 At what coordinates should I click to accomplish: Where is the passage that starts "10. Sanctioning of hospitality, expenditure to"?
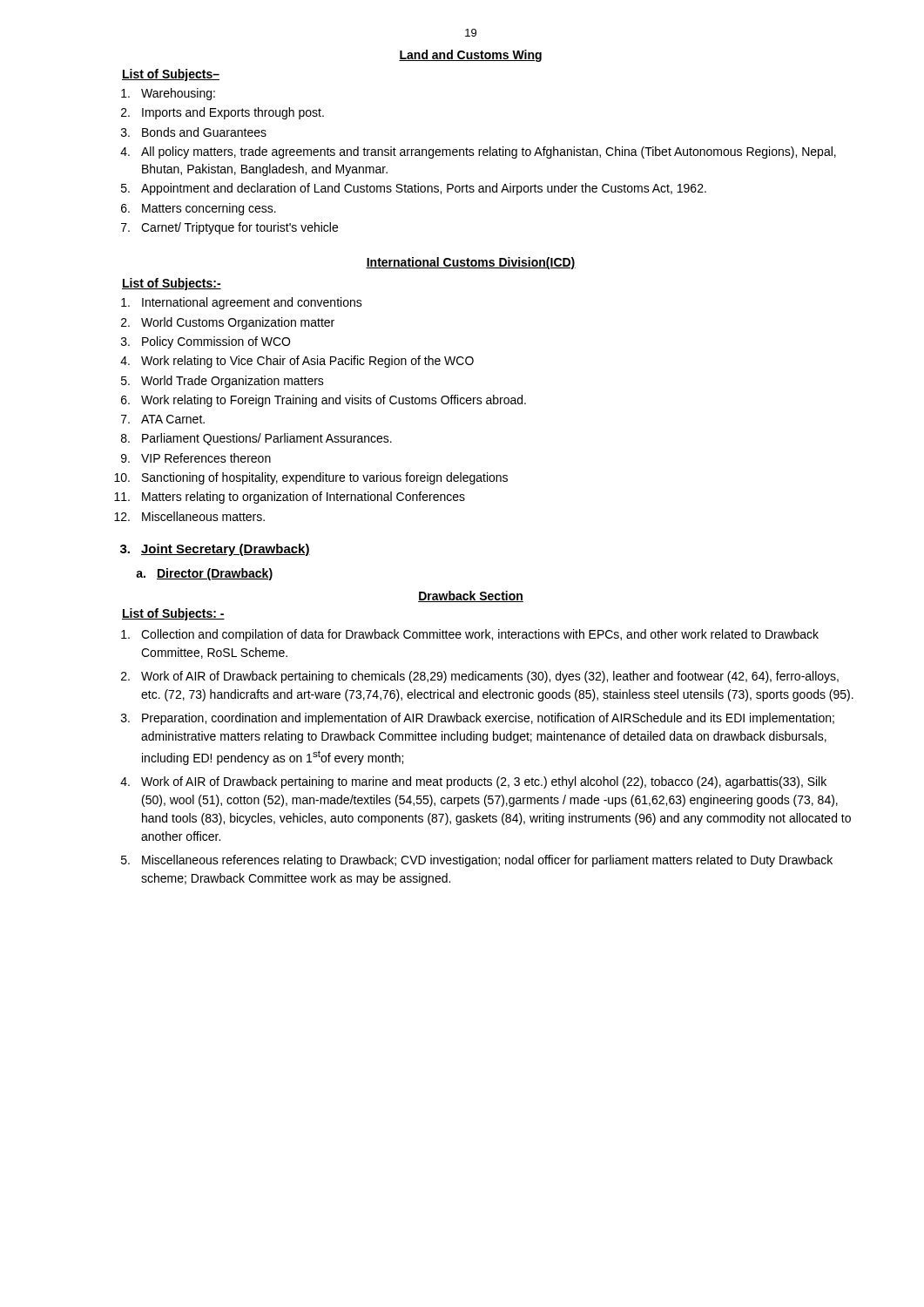471,478
